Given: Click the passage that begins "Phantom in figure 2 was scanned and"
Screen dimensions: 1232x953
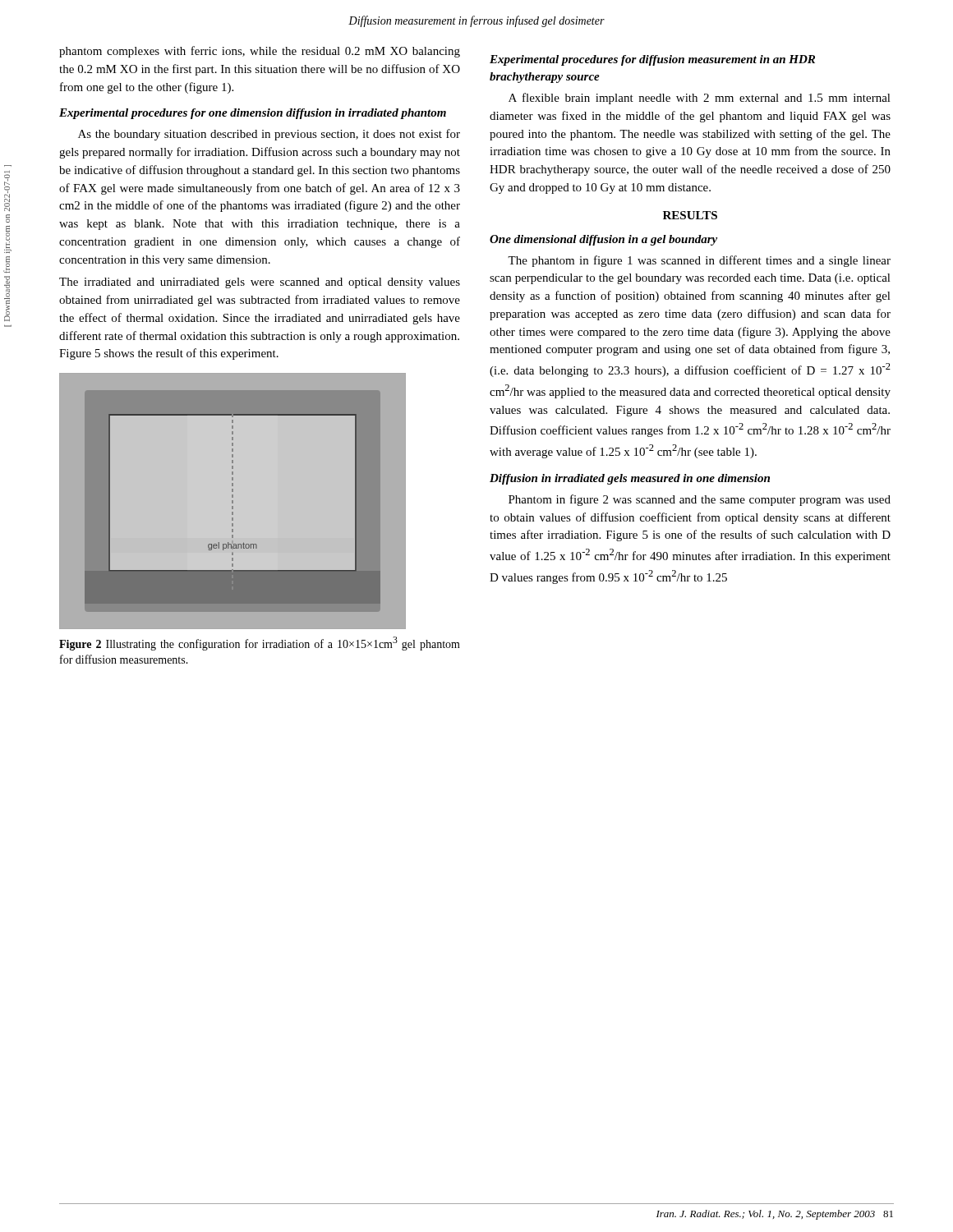Looking at the screenshot, I should 690,539.
